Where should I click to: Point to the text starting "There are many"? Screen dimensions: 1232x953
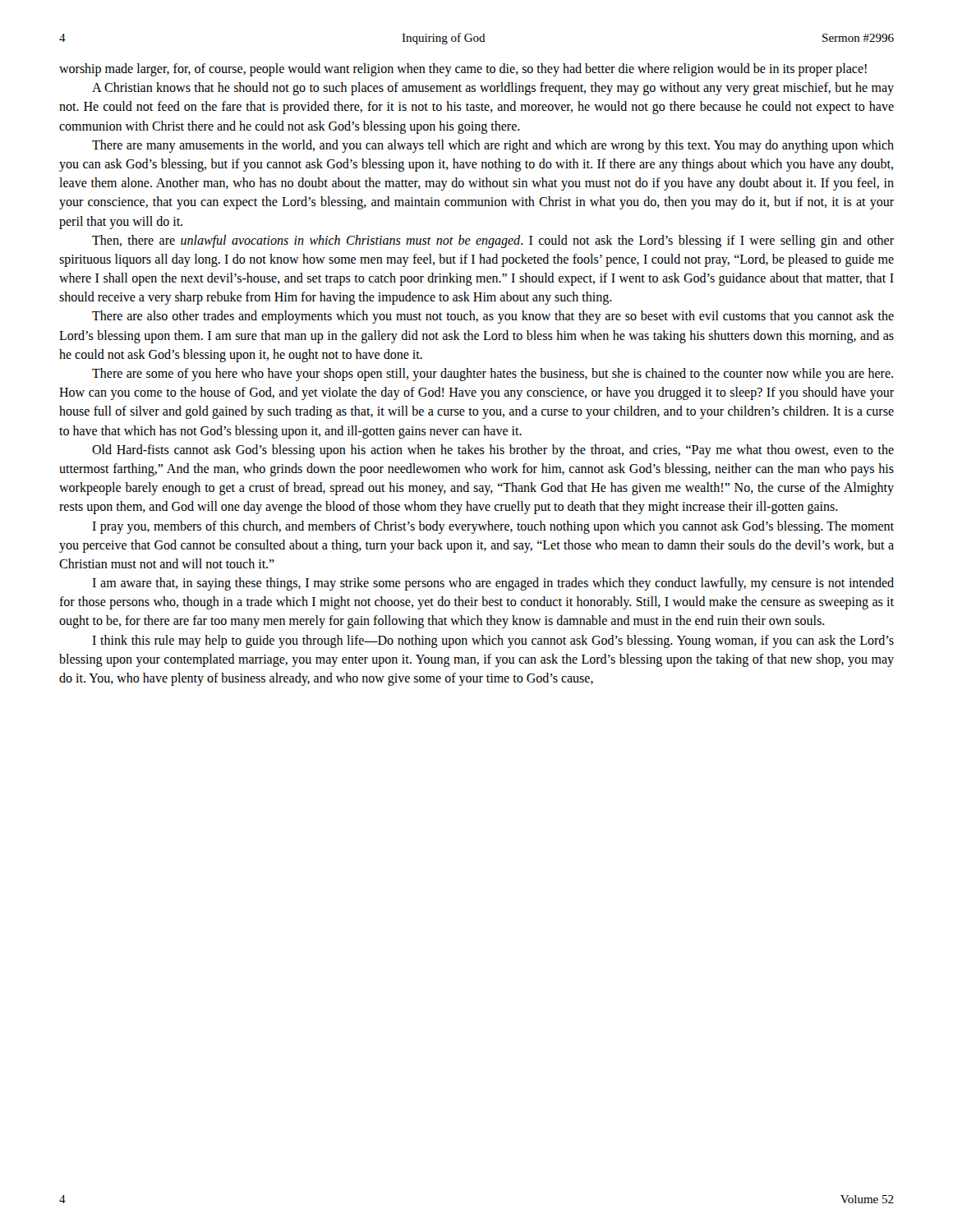[x=476, y=183]
